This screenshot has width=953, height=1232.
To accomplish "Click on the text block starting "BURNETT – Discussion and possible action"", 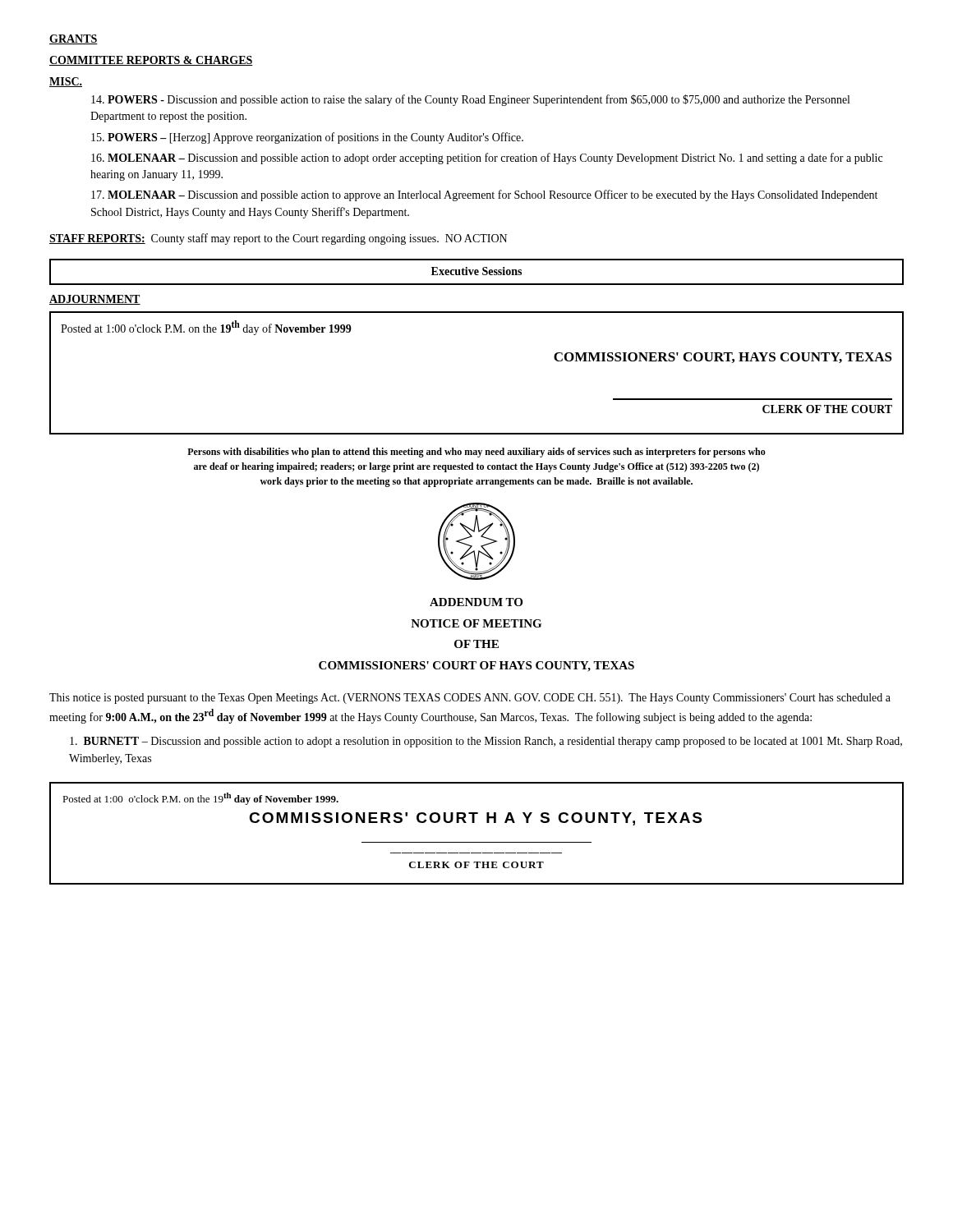I will coord(486,750).
